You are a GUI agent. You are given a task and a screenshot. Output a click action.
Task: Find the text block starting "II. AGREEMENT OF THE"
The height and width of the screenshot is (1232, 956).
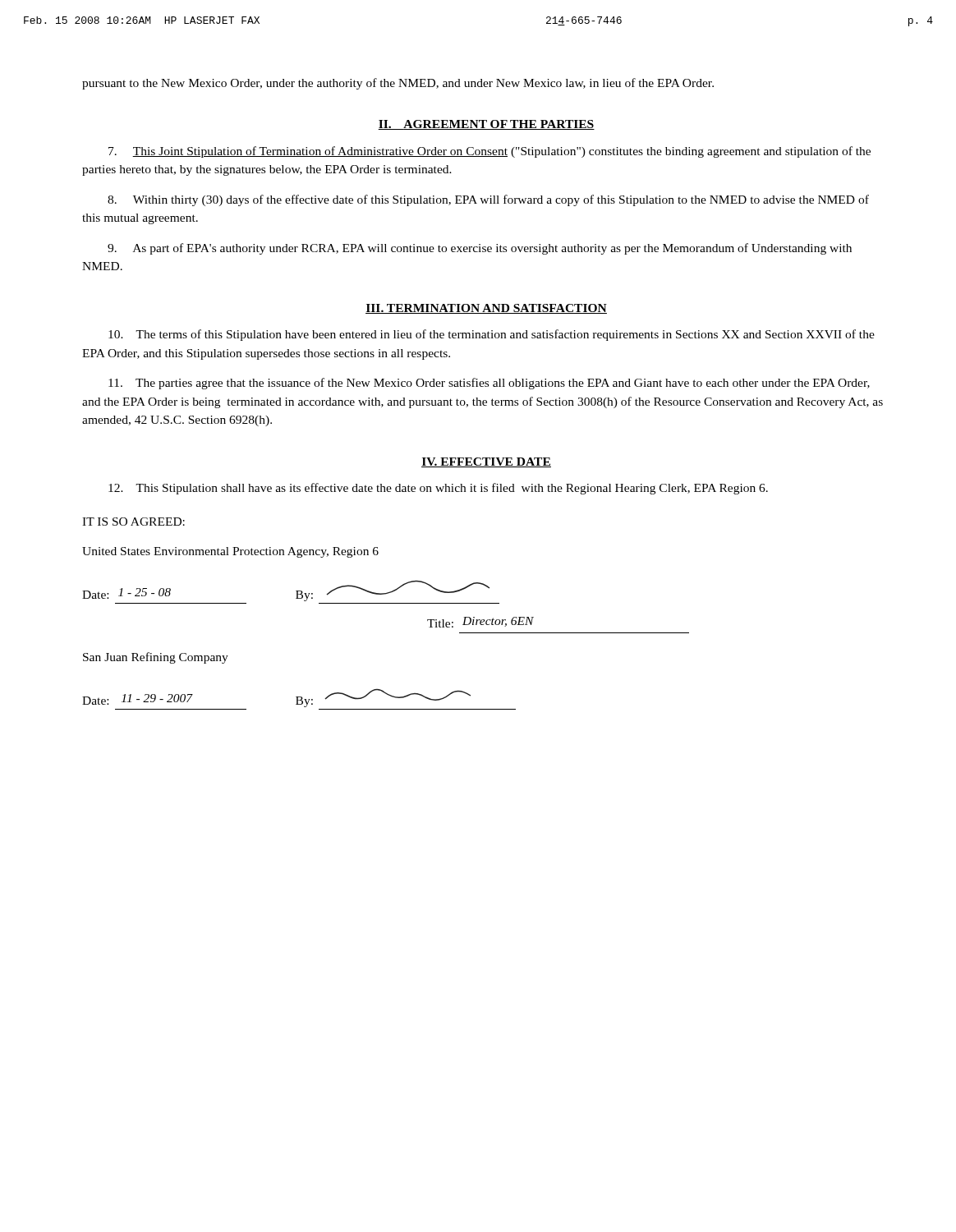pos(486,124)
